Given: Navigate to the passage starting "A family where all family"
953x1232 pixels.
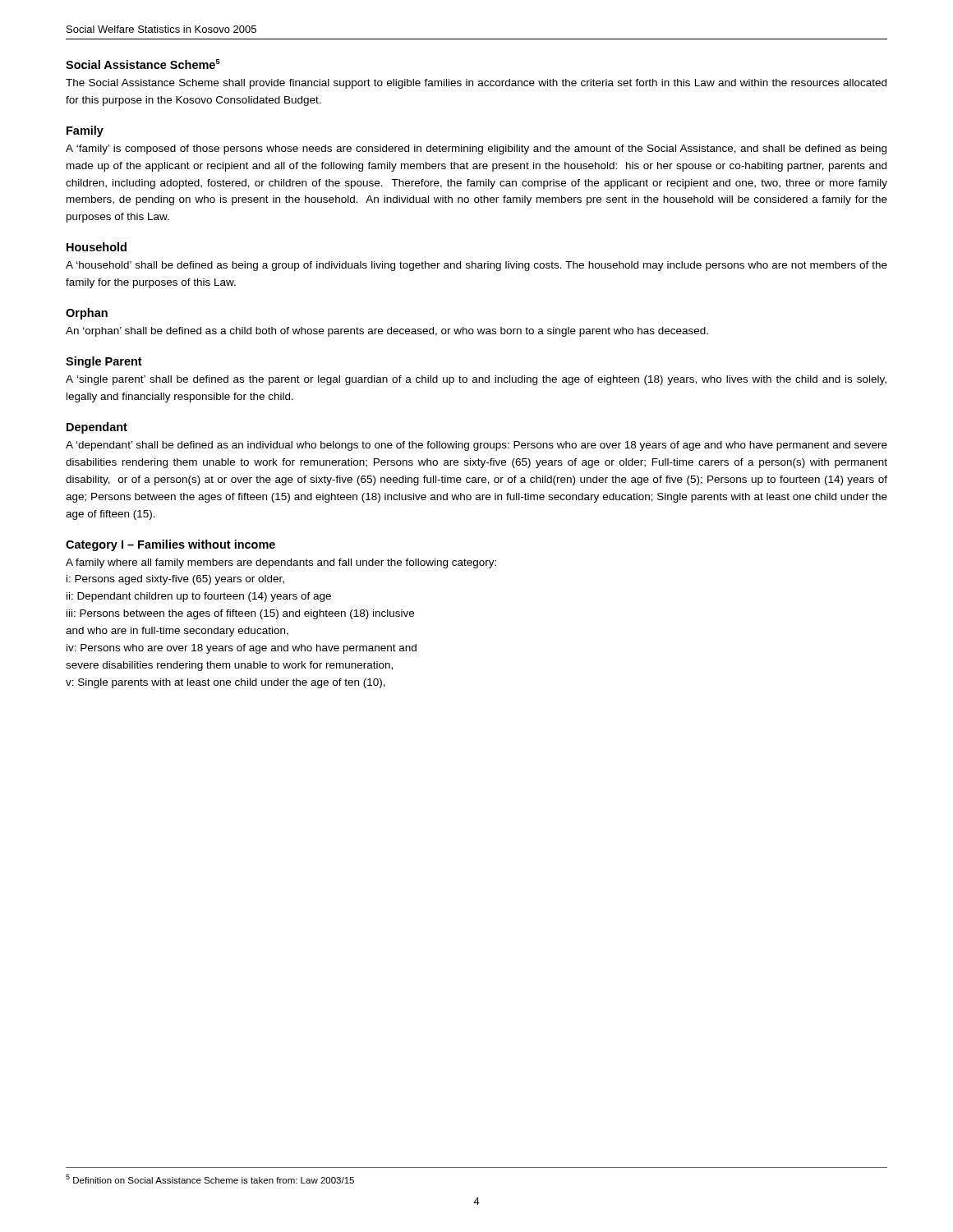Looking at the screenshot, I should pos(282,562).
